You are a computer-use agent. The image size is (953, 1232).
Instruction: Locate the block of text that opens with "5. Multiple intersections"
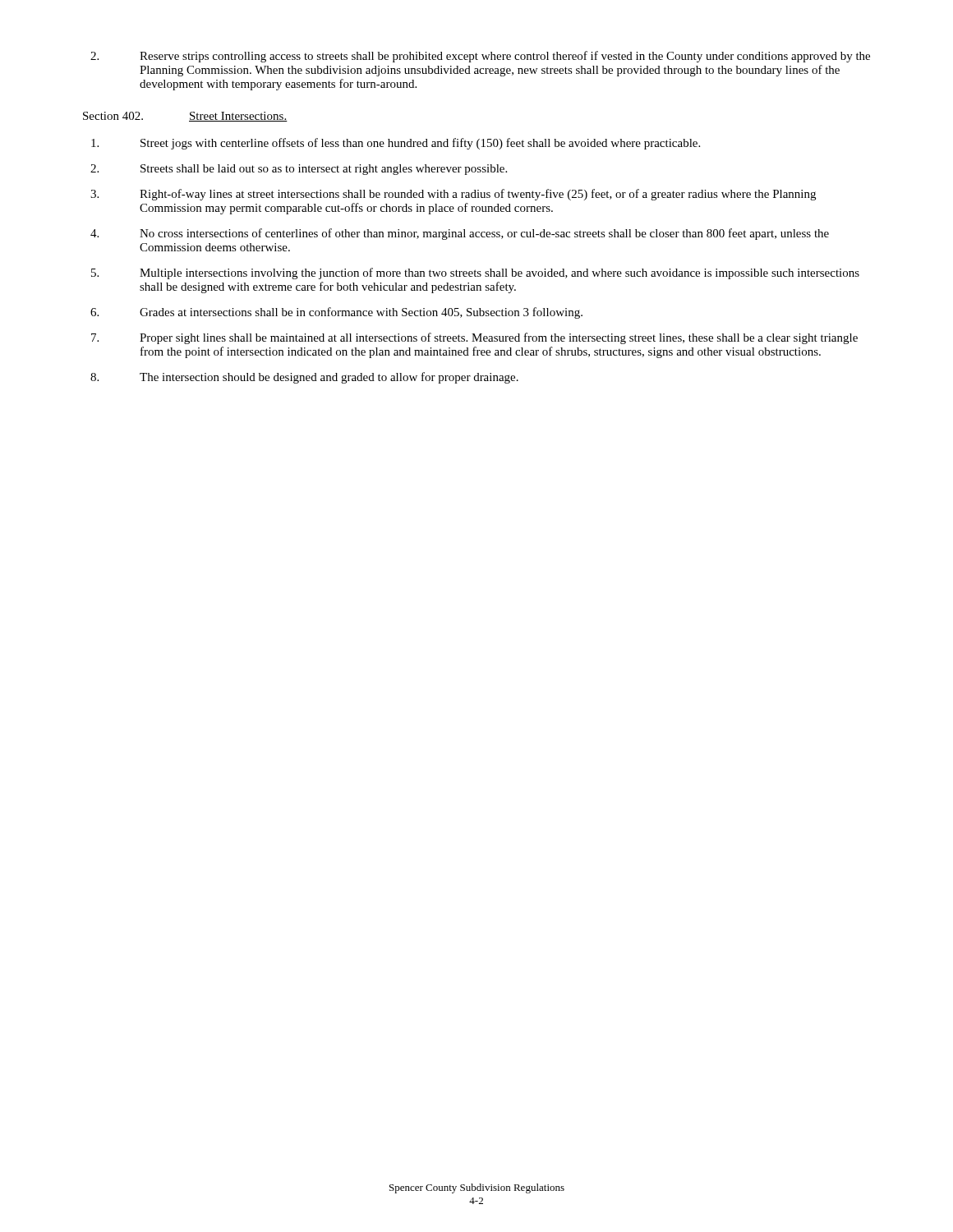476,280
